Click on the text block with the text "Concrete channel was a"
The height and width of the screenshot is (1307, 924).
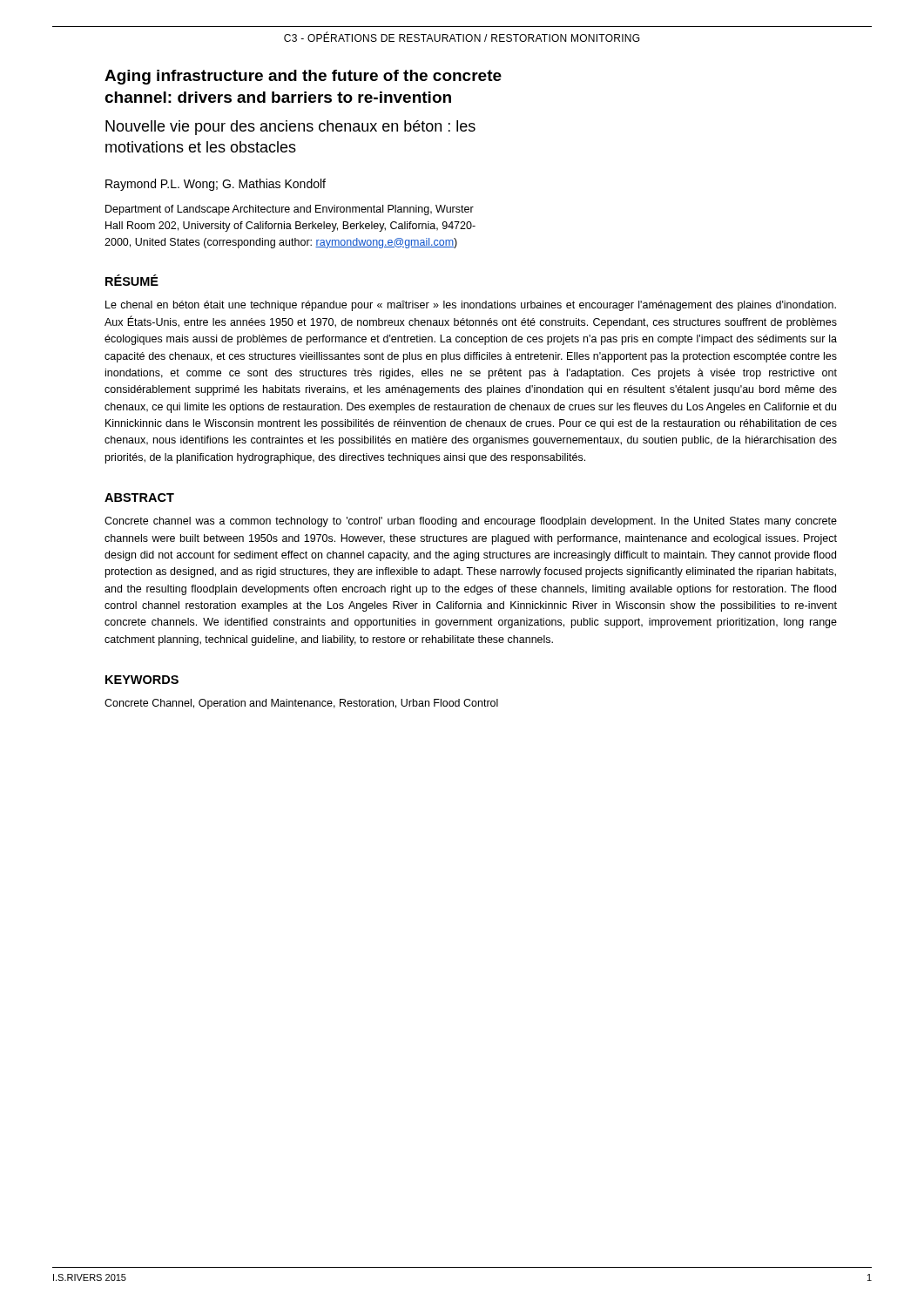click(x=471, y=580)
